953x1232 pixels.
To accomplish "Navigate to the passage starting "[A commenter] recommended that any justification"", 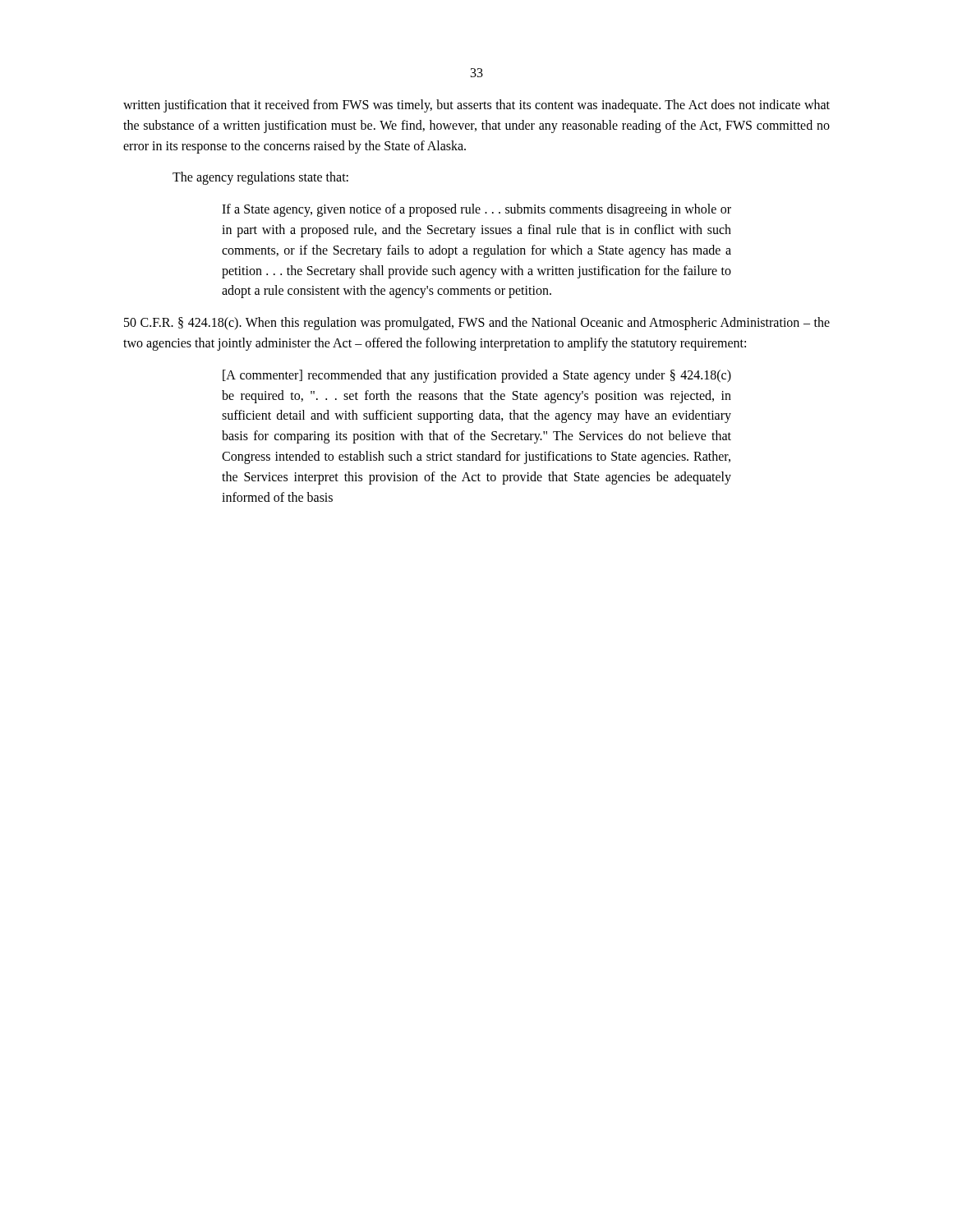I will pos(476,436).
